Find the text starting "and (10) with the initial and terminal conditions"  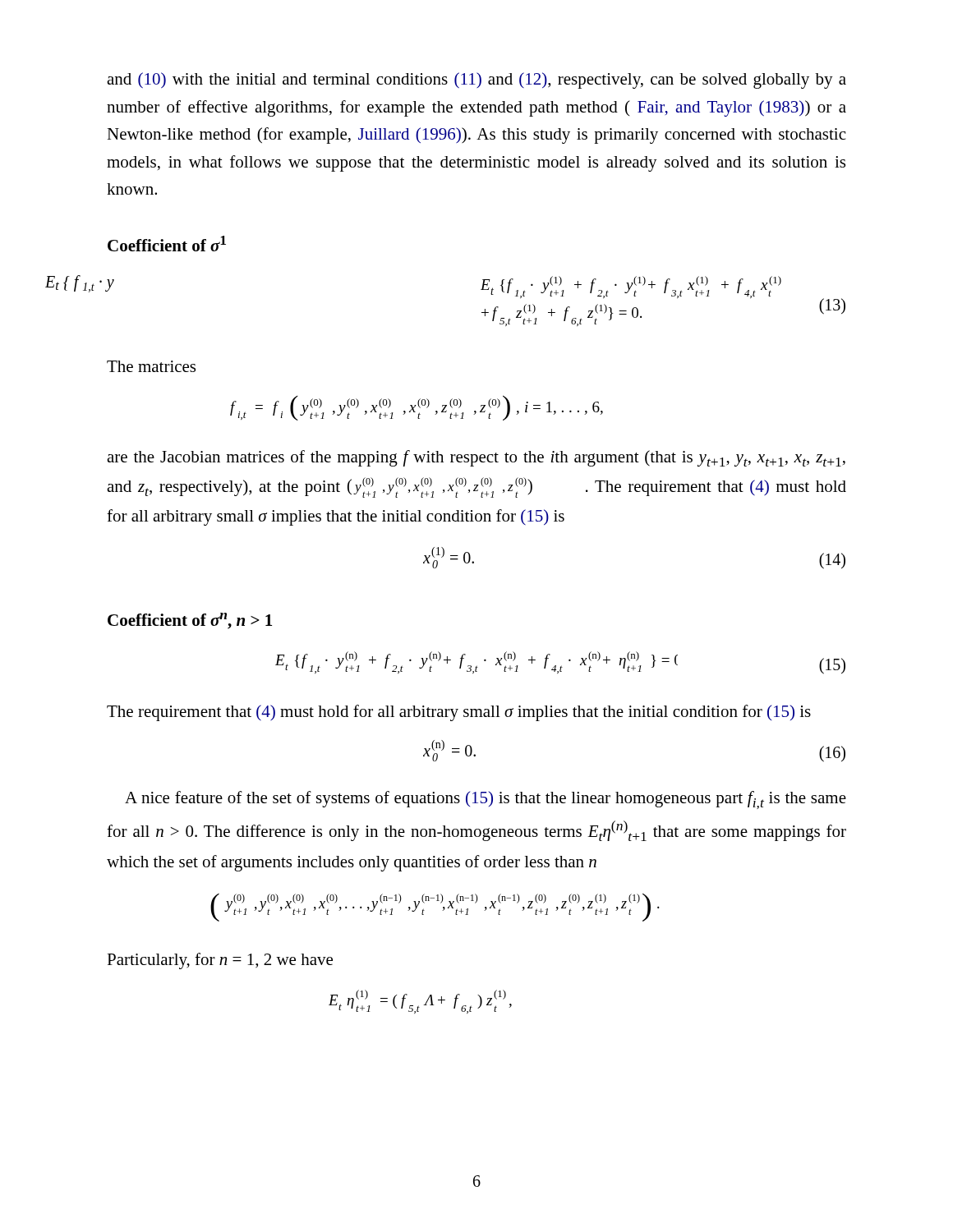point(476,134)
